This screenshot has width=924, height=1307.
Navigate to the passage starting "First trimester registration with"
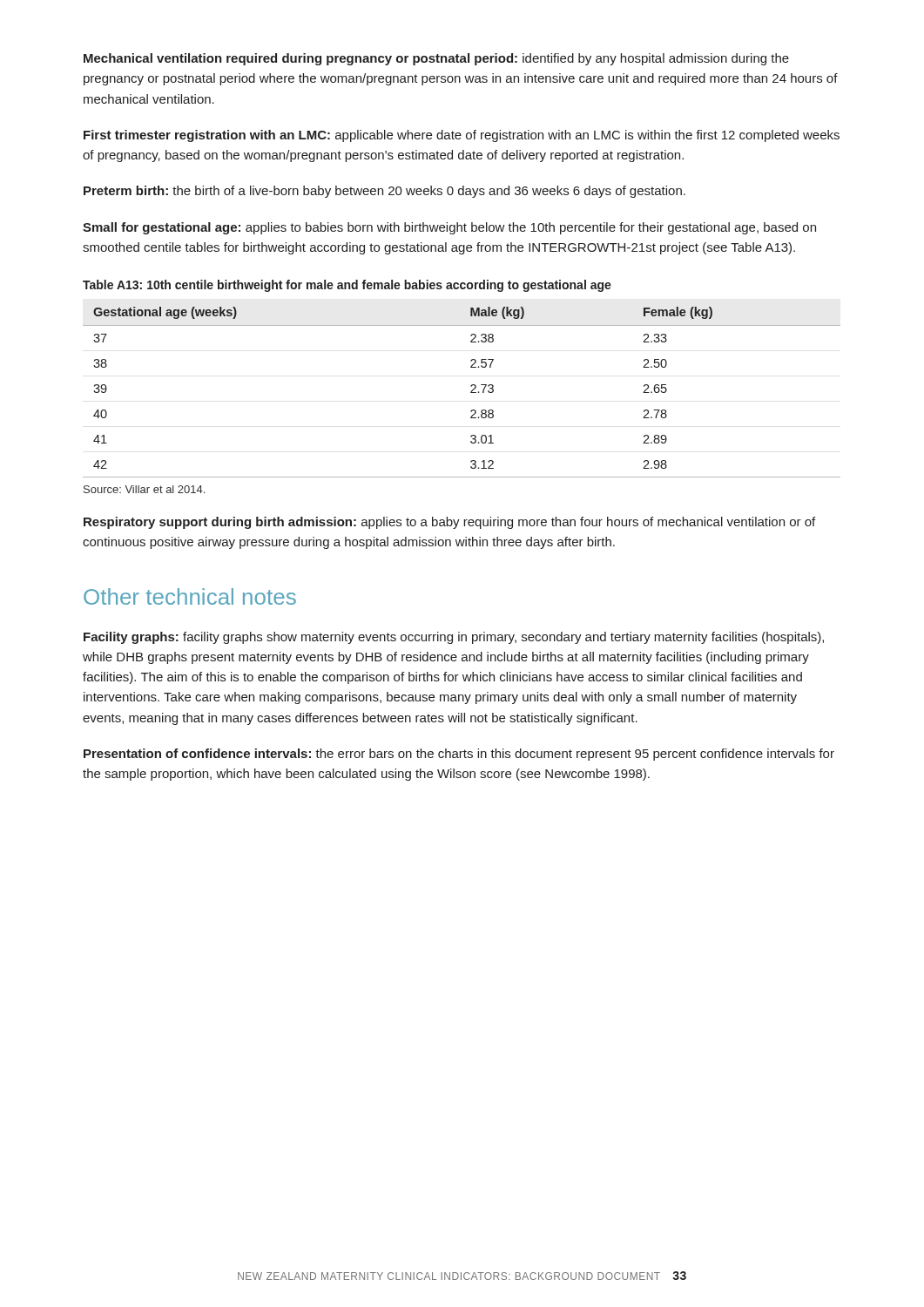[461, 145]
